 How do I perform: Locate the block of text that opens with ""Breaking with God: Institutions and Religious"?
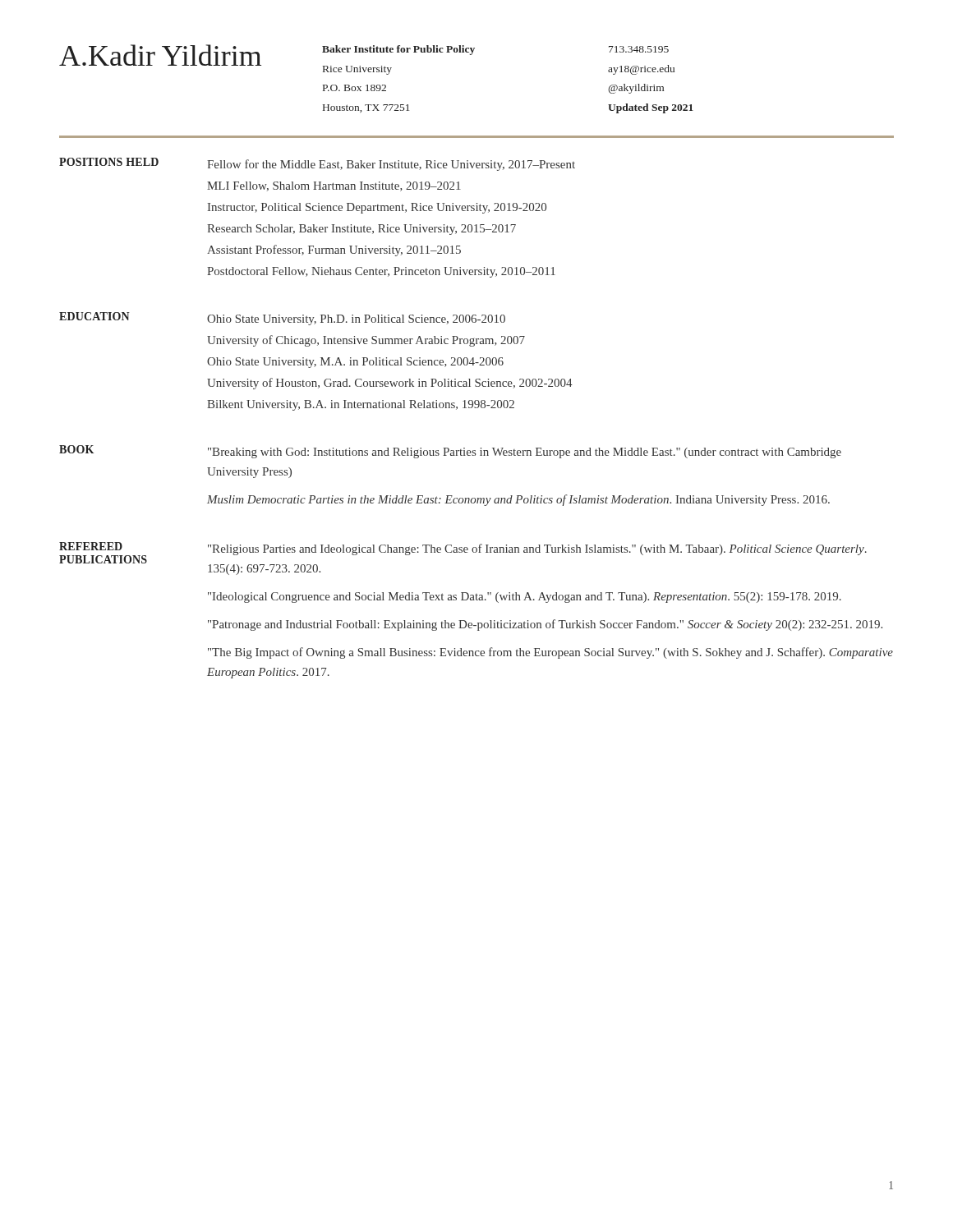(524, 462)
